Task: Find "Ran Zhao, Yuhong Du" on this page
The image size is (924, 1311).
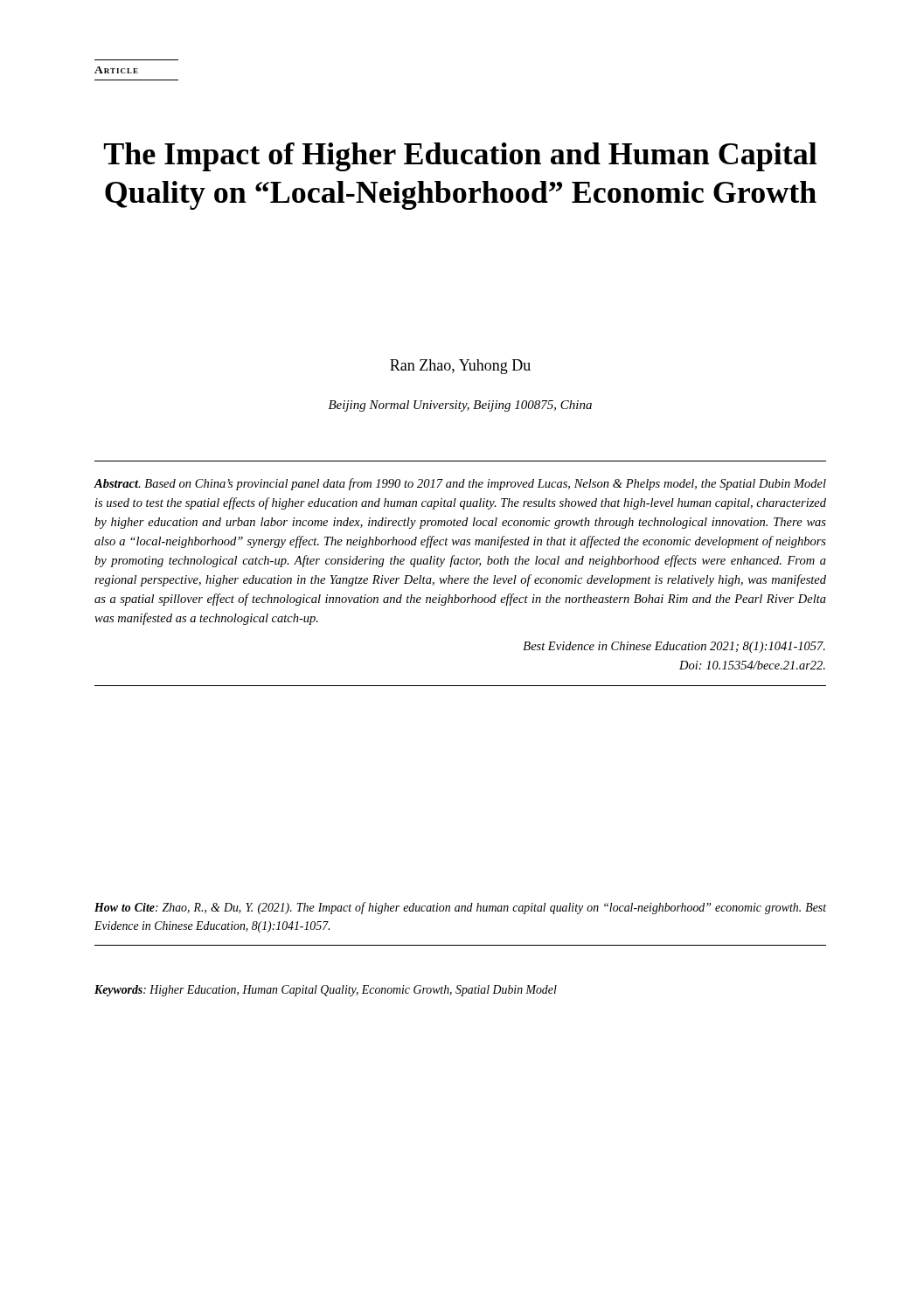Action: click(x=460, y=366)
